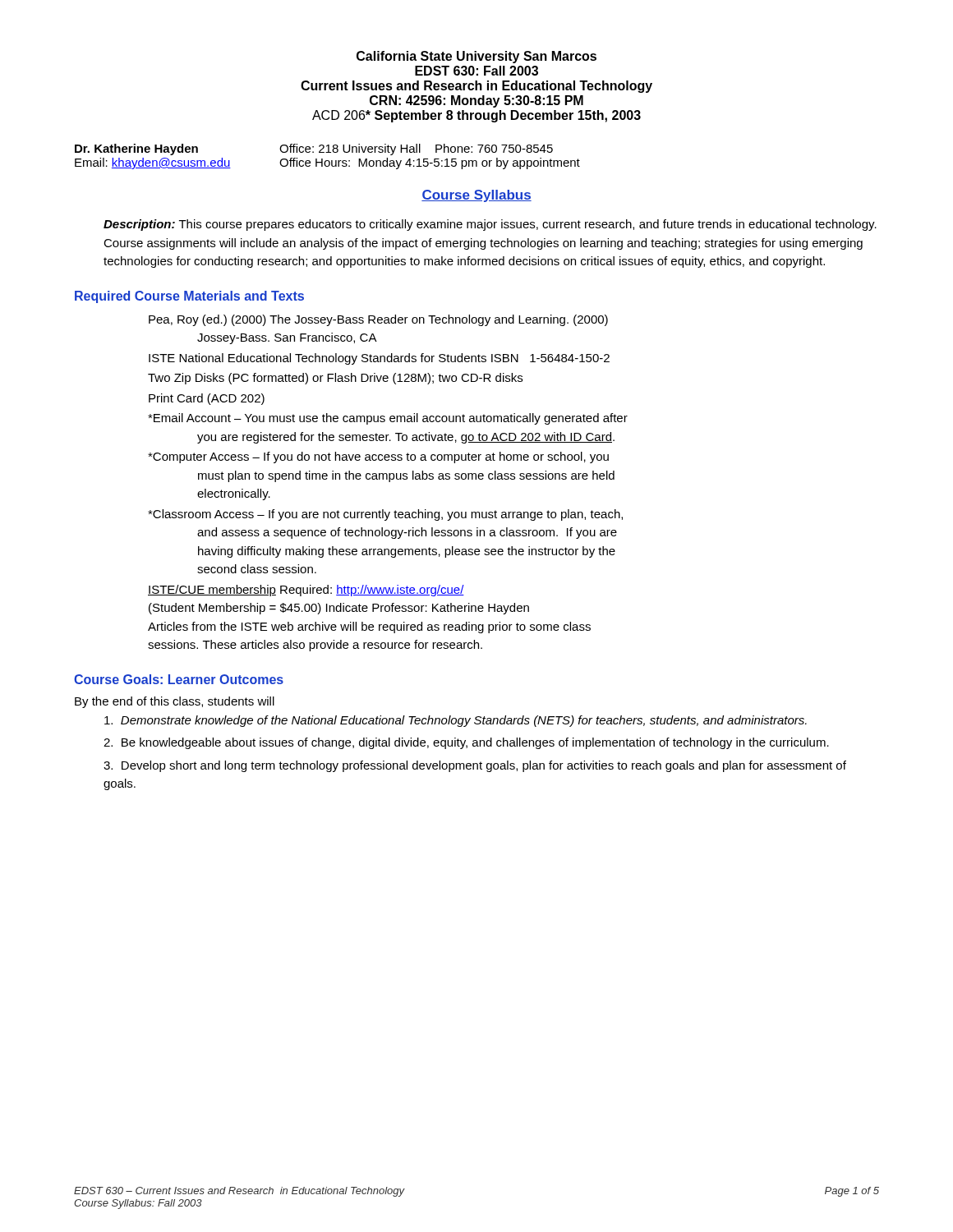
Task: Select the element starting "Print Card (ACD"
Action: (206, 398)
